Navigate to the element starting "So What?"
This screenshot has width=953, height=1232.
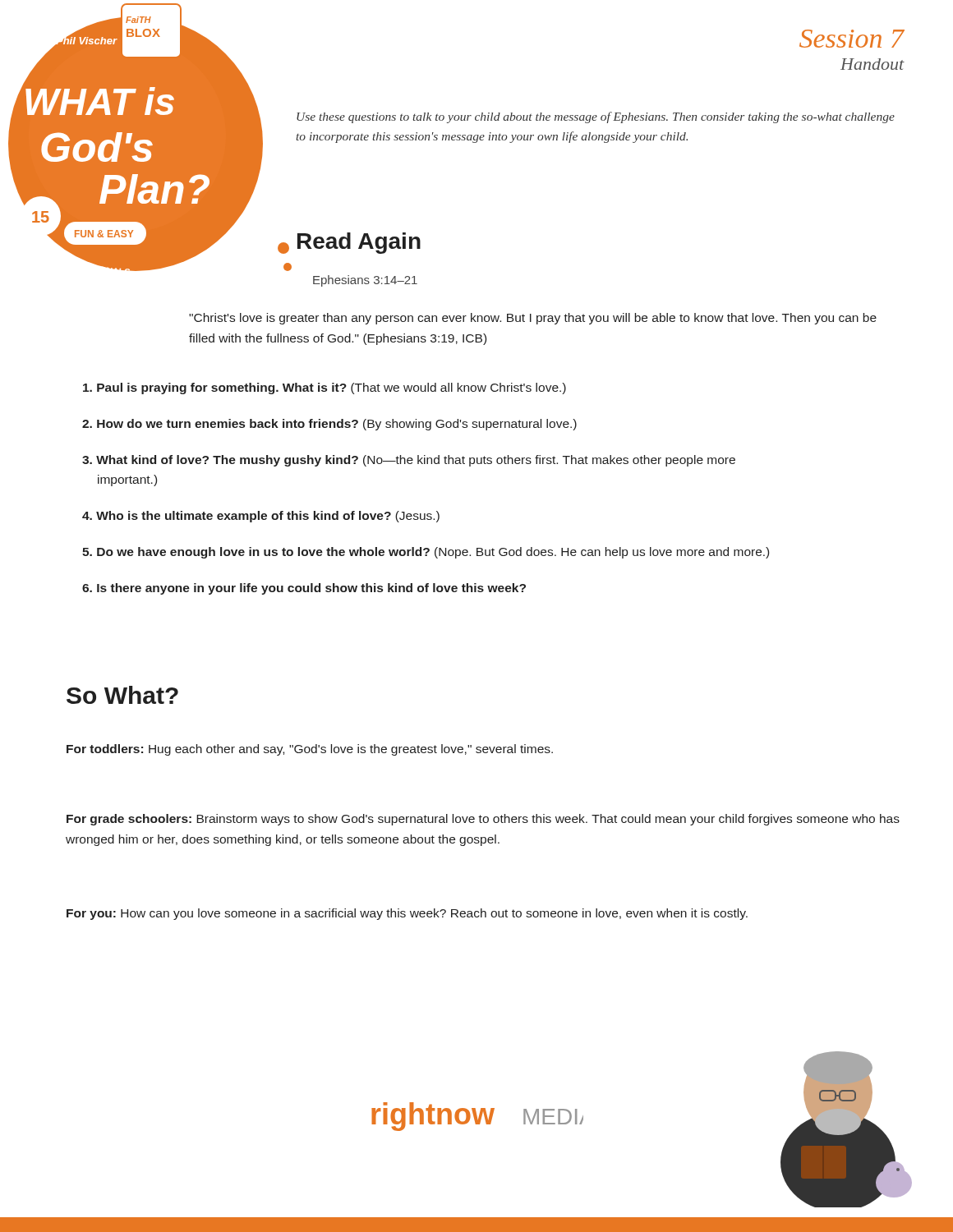coord(123,696)
